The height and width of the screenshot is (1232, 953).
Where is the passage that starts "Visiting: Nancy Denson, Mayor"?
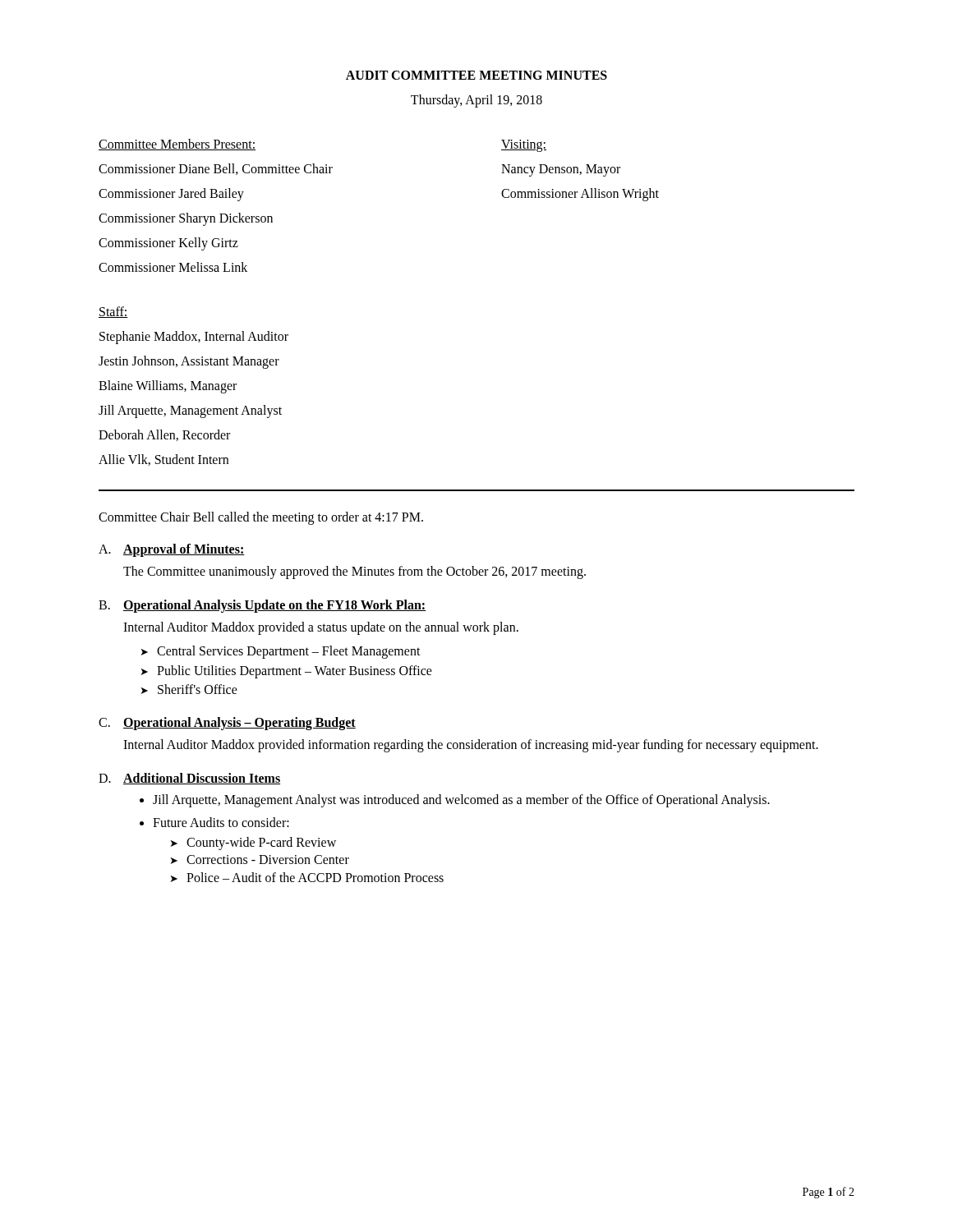pyautogui.click(x=524, y=146)
